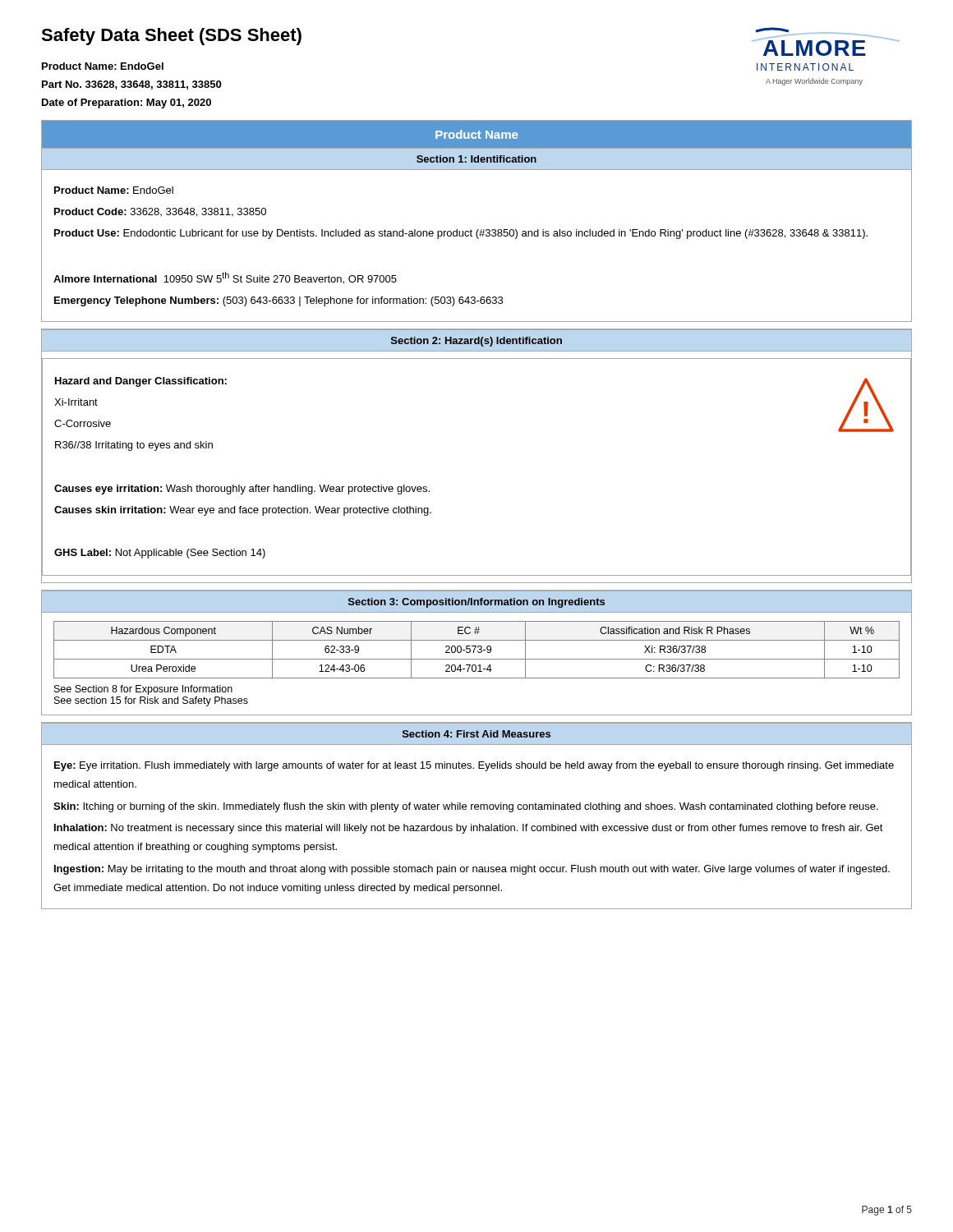Point to the block beginning "Hazard and Danger Classification: Xi-Irritant"

(141, 382)
